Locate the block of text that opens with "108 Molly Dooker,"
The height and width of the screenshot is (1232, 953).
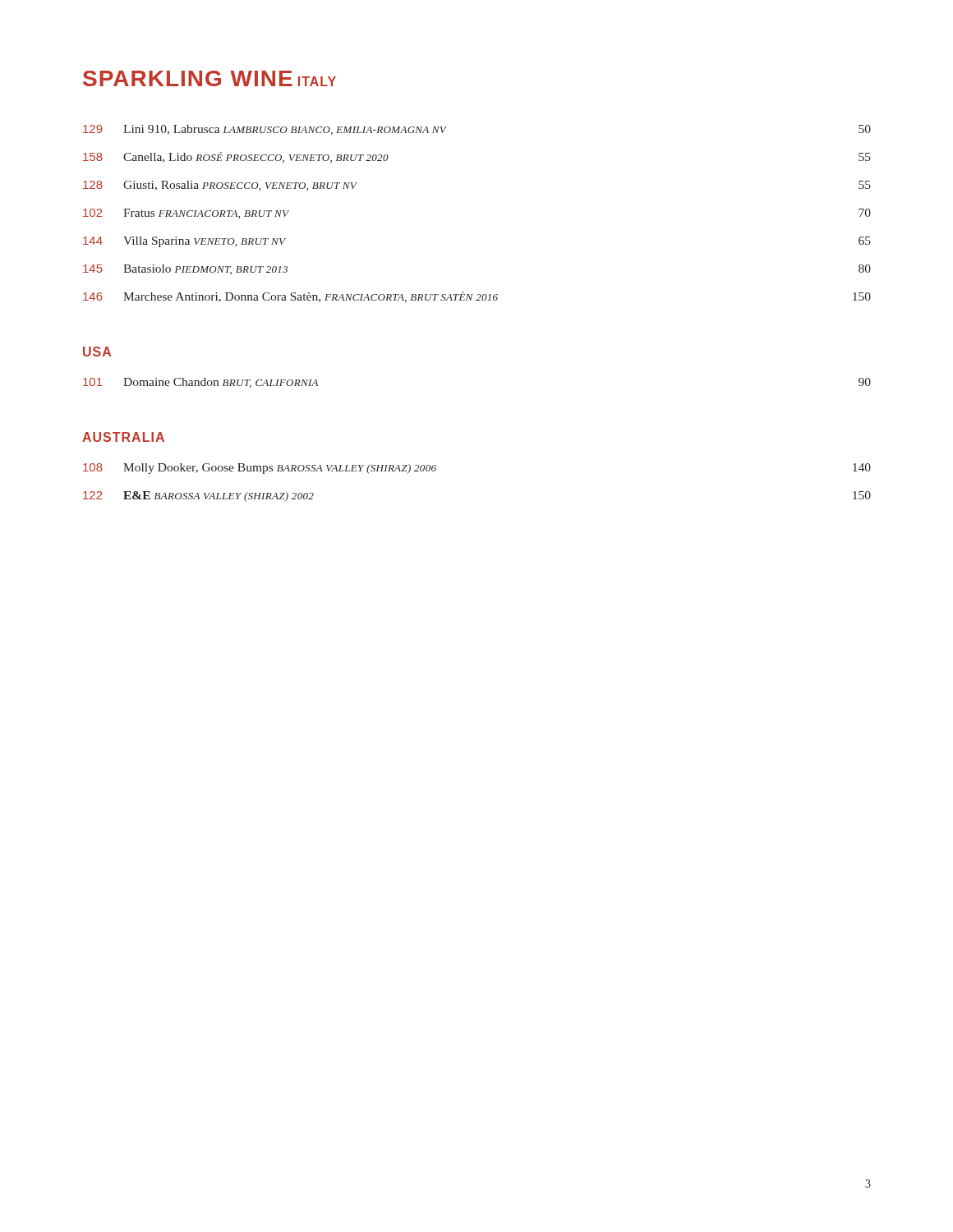pyautogui.click(x=286, y=469)
